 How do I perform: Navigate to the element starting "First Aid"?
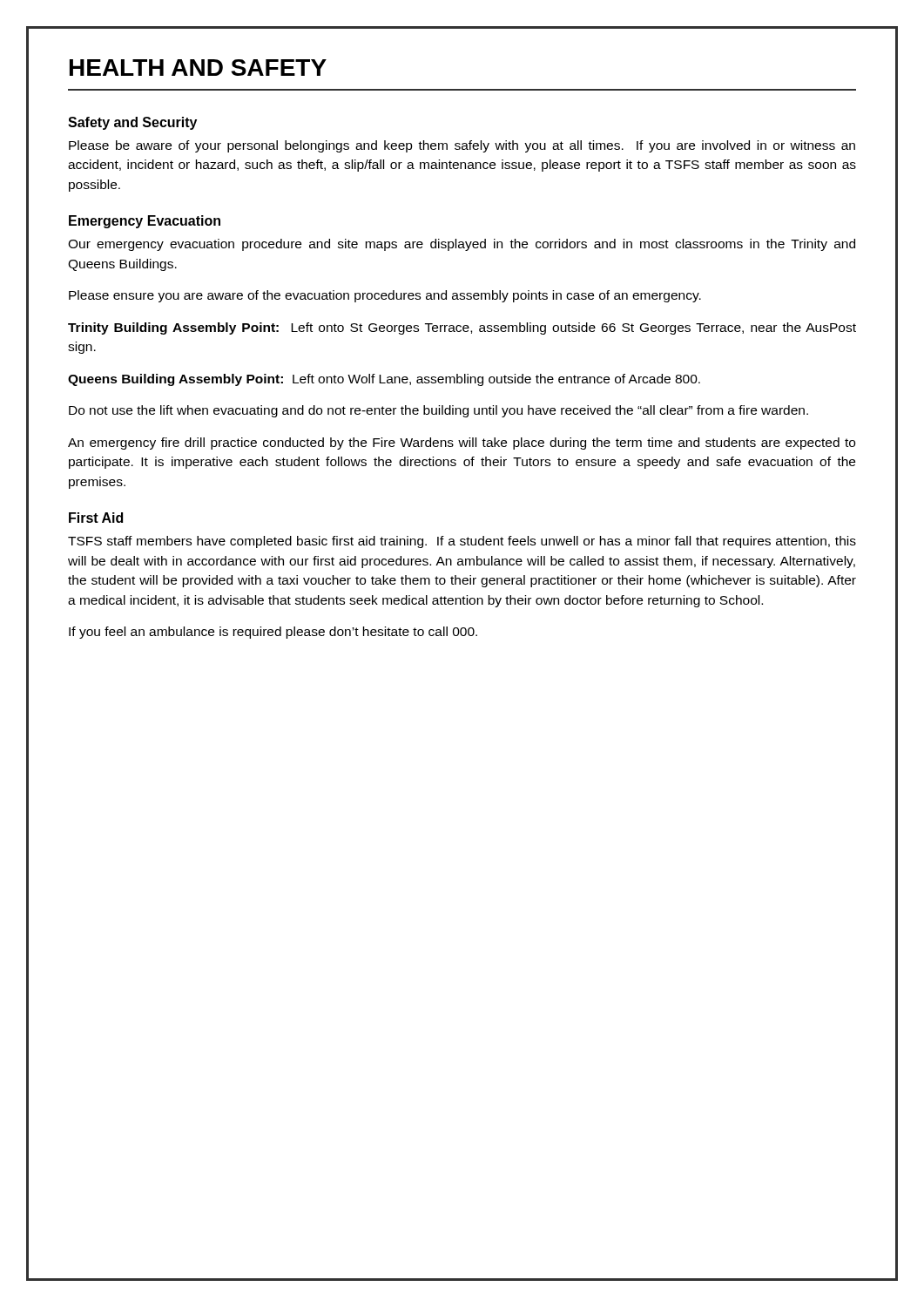pyautogui.click(x=96, y=518)
